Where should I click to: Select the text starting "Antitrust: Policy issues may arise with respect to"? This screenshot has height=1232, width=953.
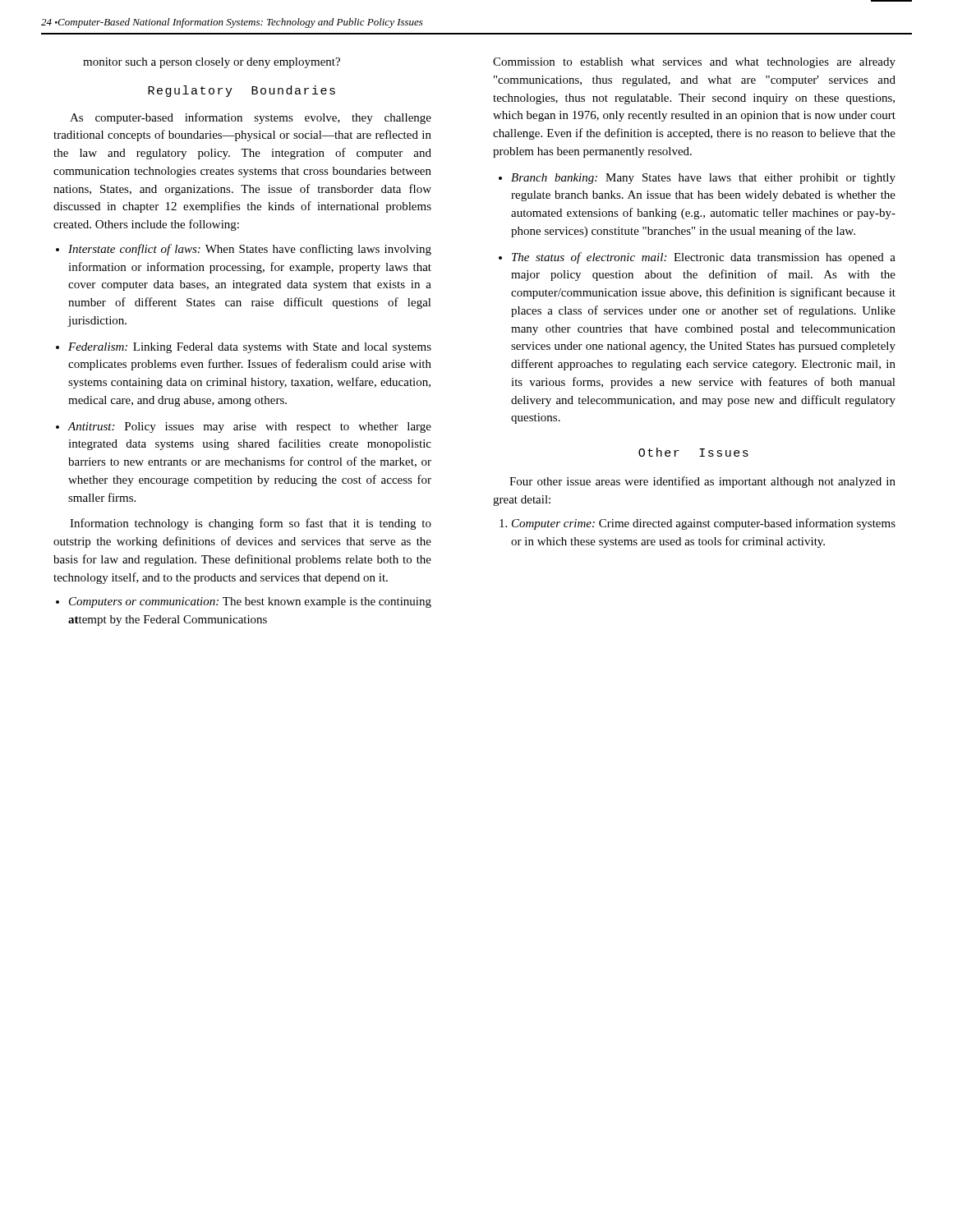[x=250, y=462]
